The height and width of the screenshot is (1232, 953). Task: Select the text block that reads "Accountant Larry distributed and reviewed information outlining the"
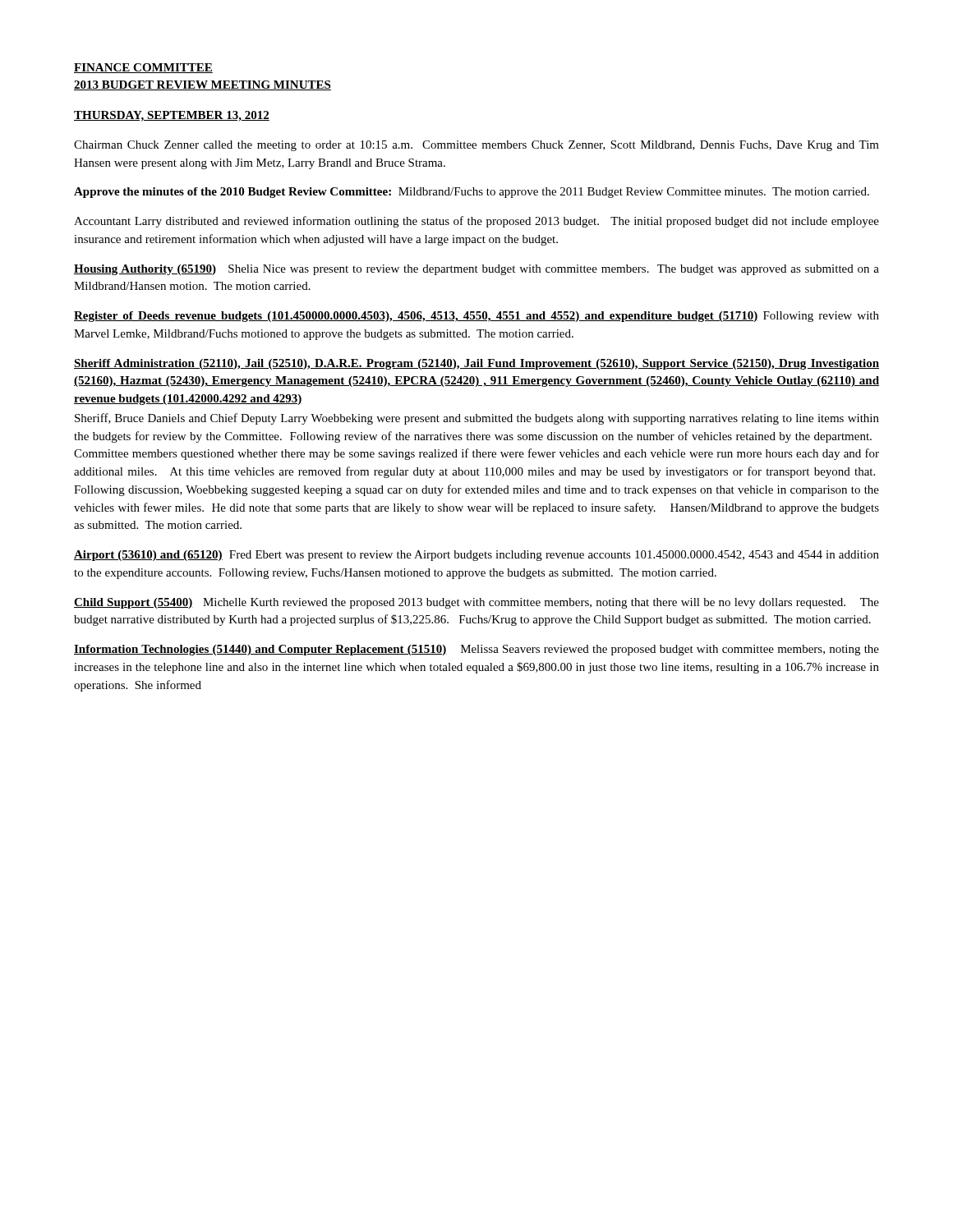pos(476,231)
